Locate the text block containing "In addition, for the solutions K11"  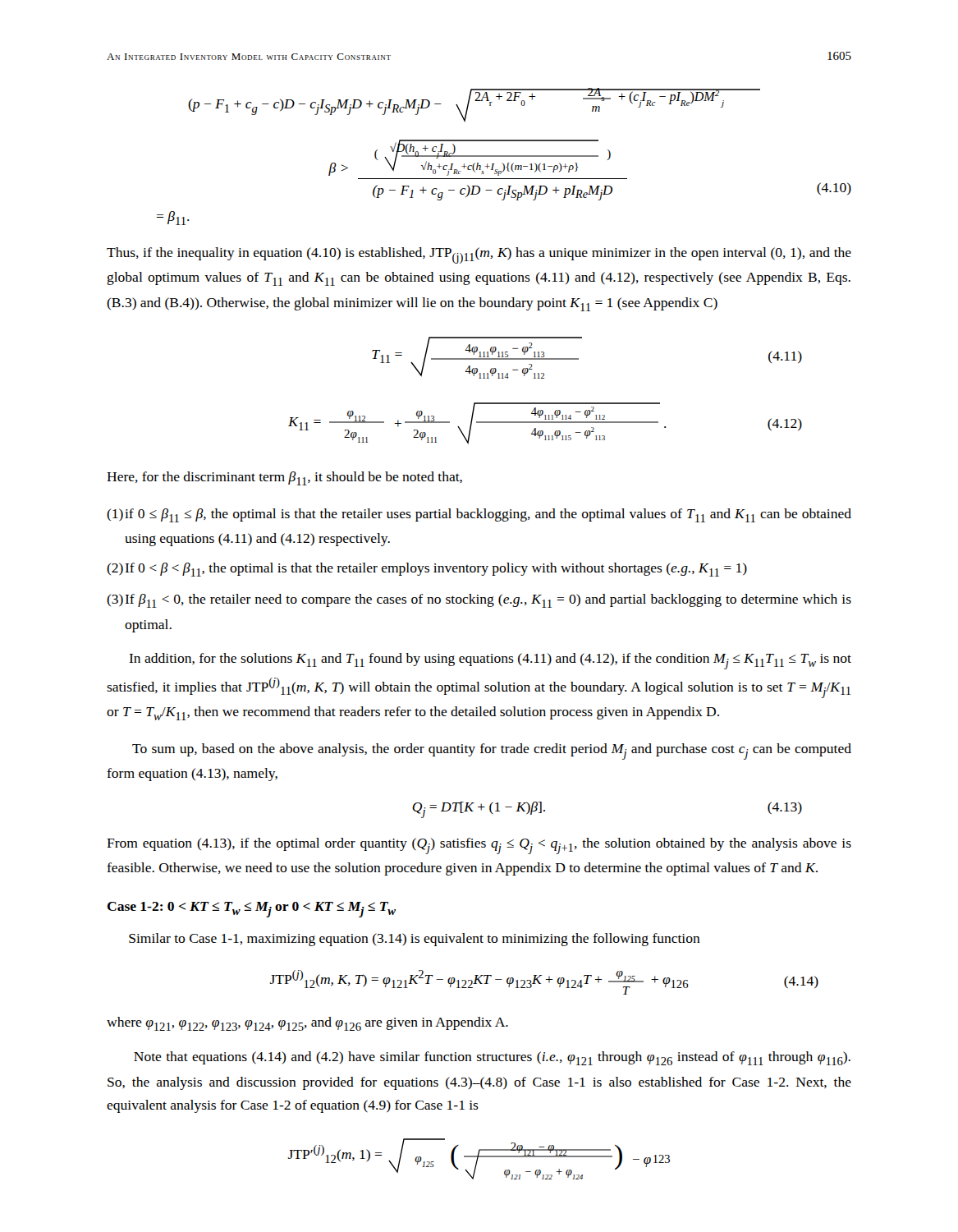coord(479,686)
